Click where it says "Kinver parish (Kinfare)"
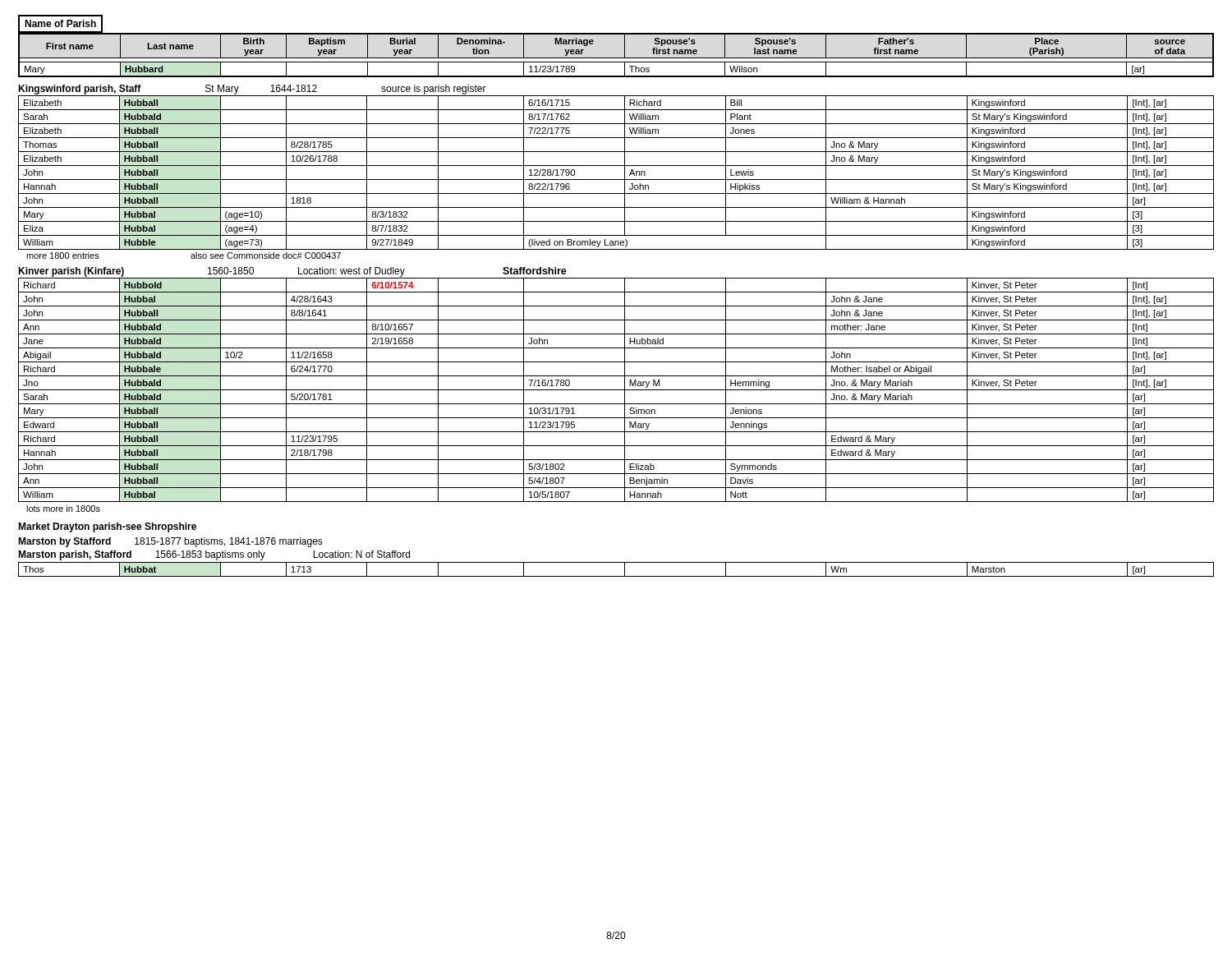The height and width of the screenshot is (953, 1232). (x=71, y=271)
